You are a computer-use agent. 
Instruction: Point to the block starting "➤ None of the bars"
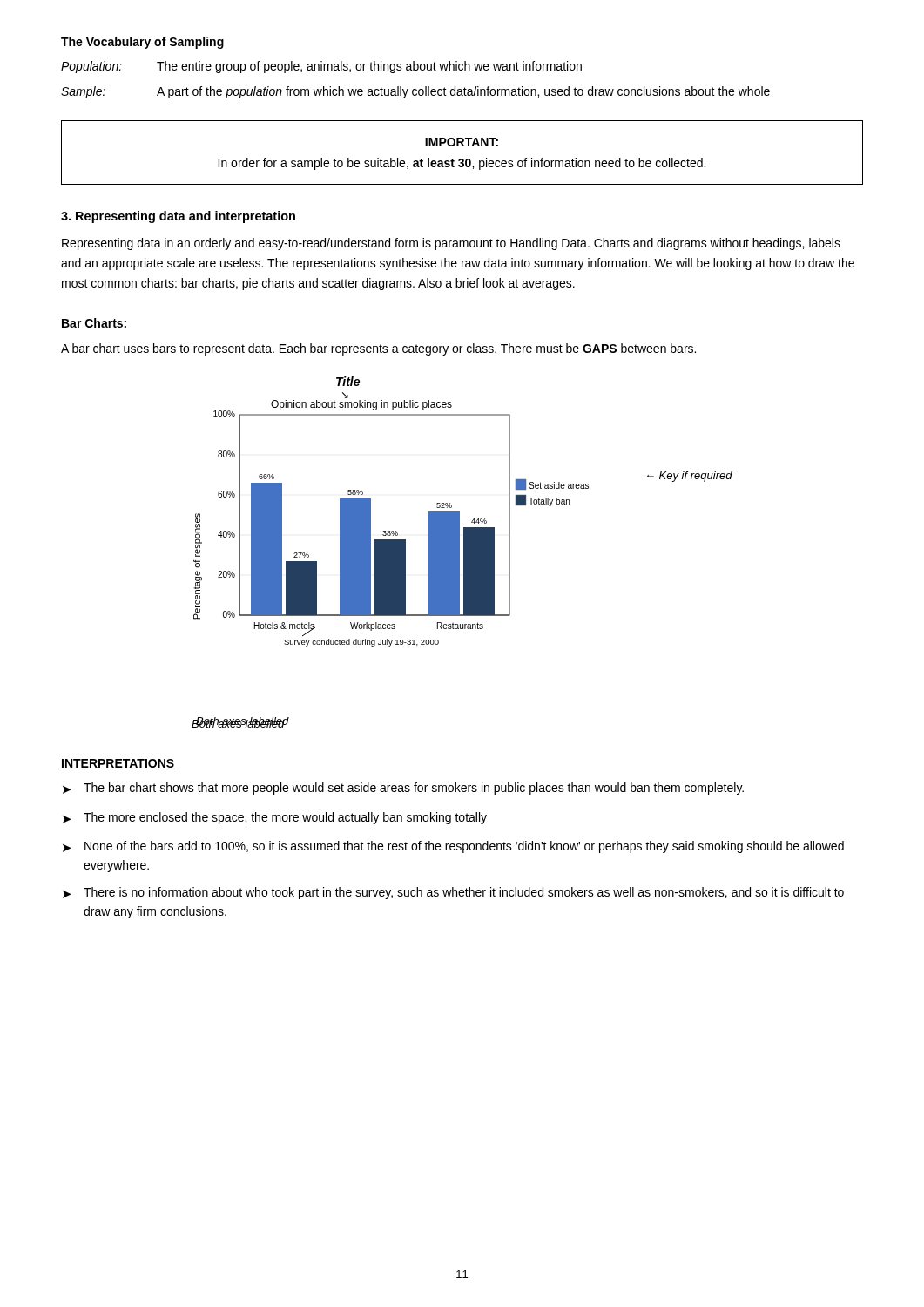(x=462, y=856)
